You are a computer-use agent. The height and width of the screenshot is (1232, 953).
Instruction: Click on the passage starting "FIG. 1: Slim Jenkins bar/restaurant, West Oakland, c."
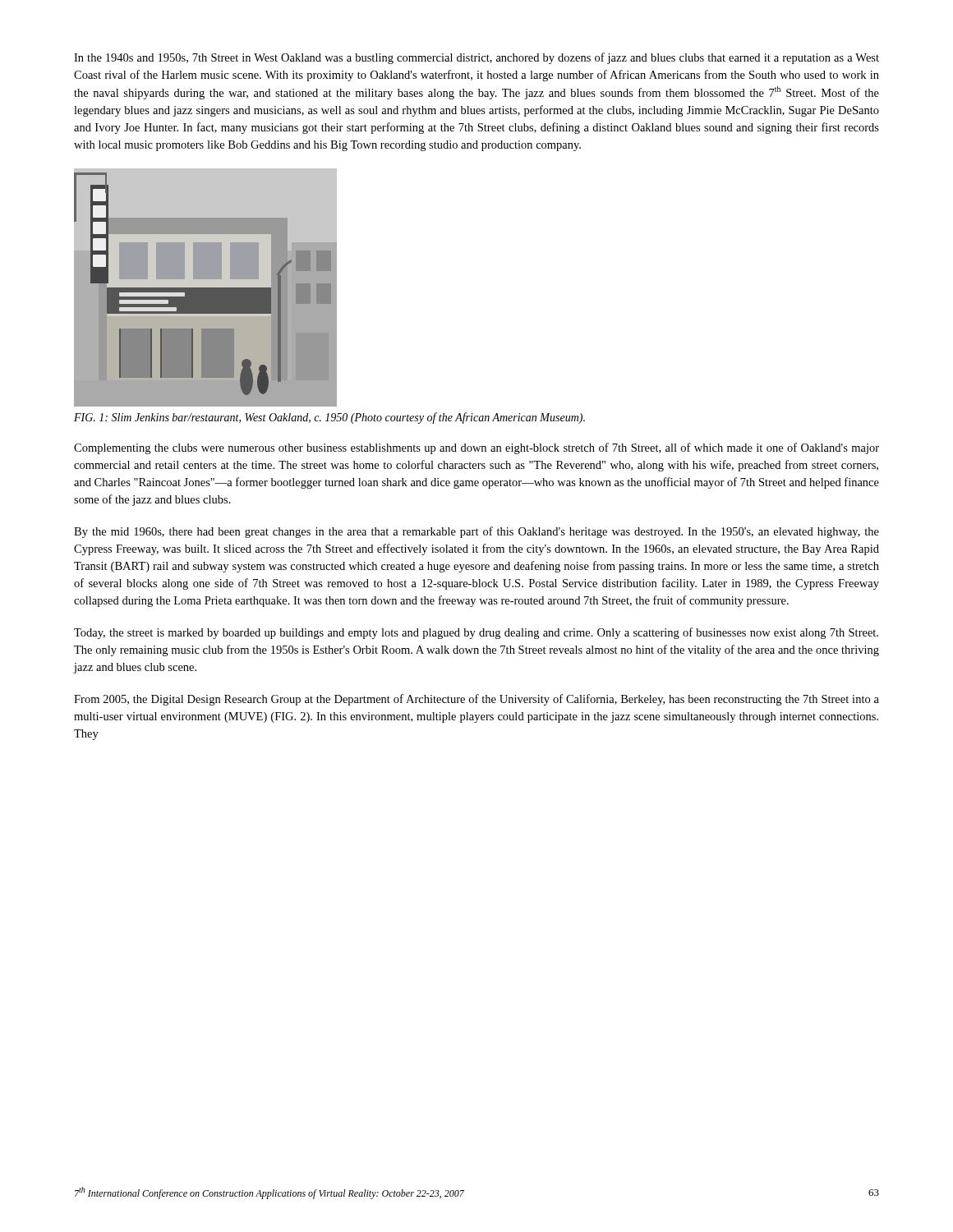330,418
